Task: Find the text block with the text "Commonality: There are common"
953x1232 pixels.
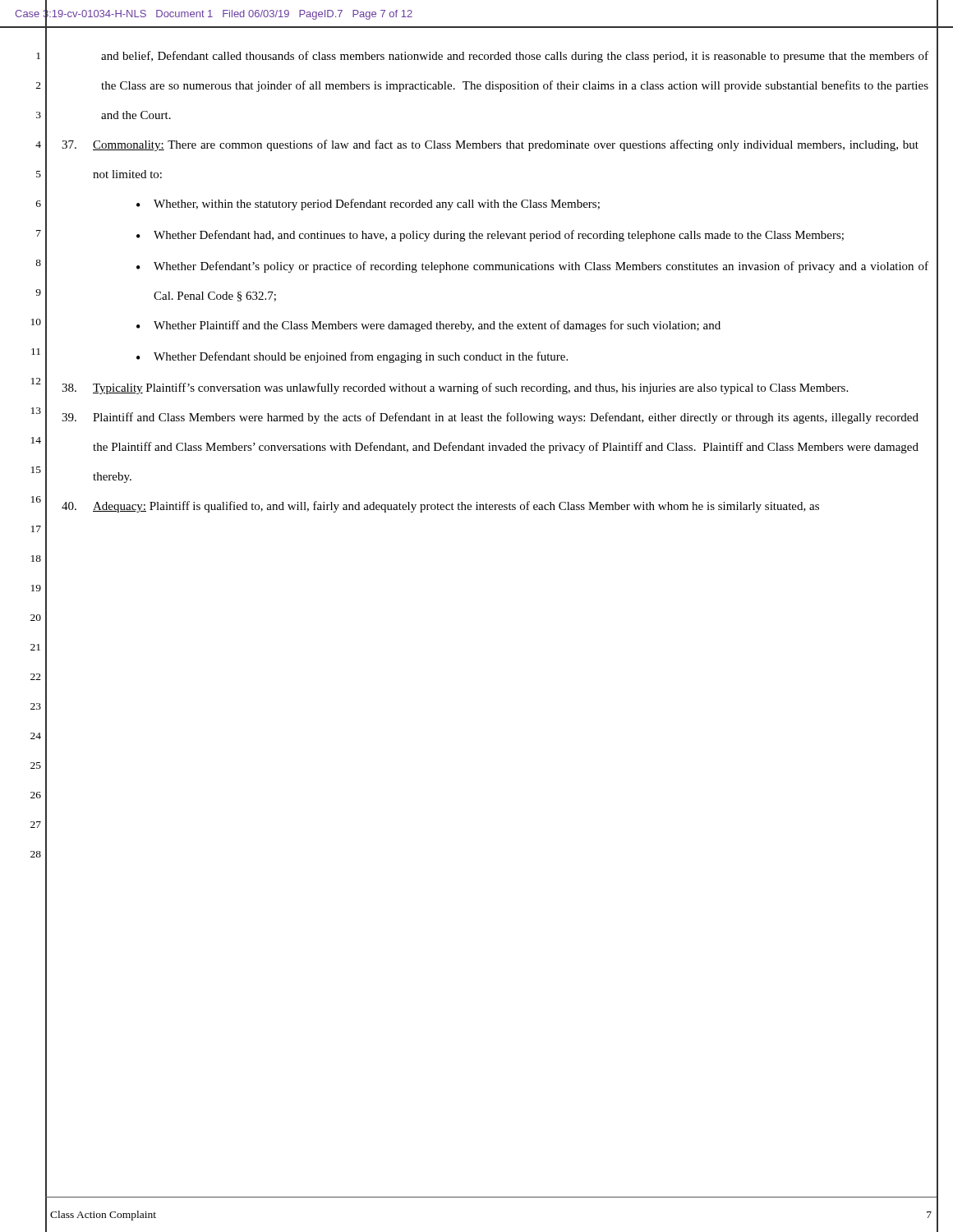Action: [490, 159]
